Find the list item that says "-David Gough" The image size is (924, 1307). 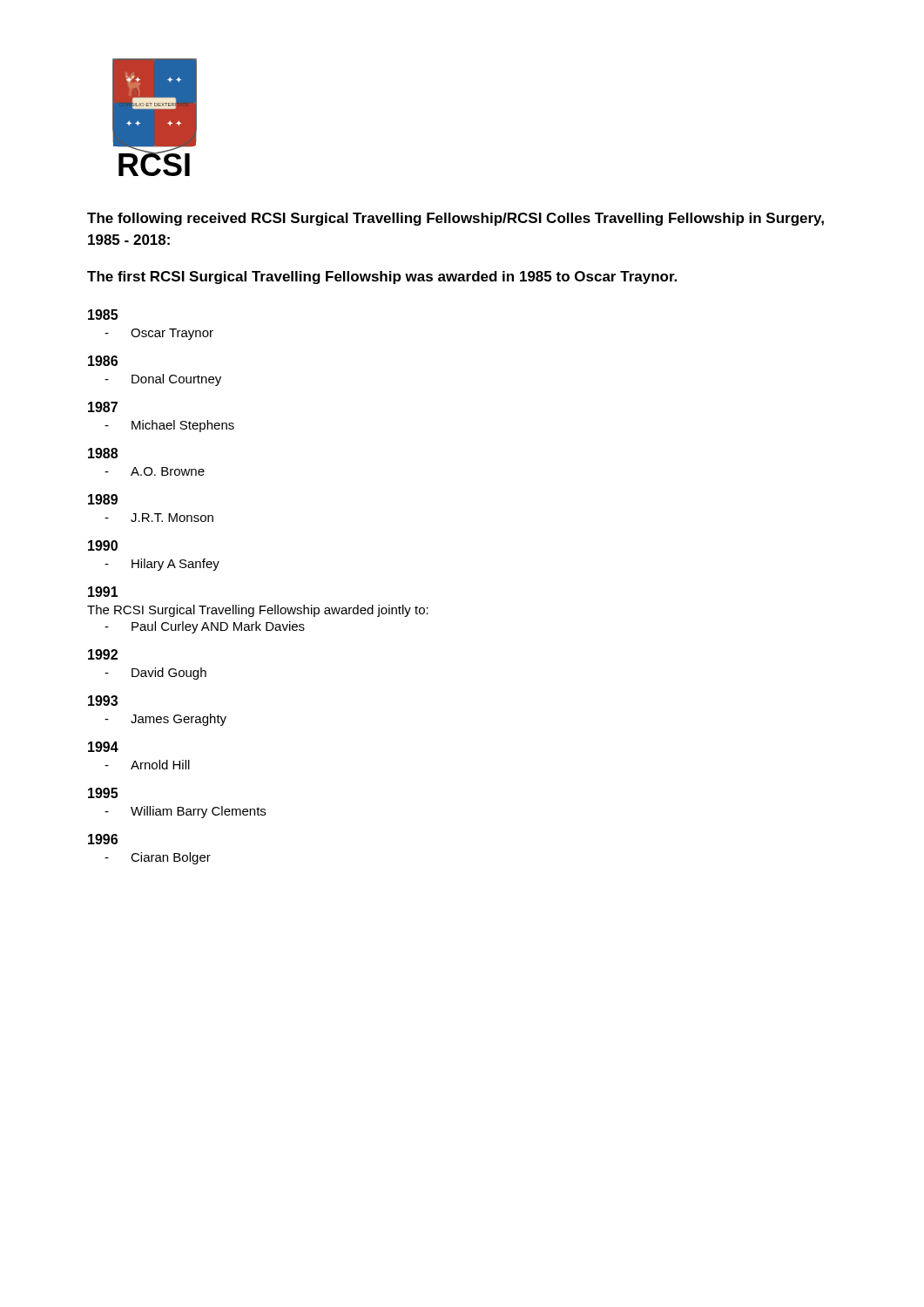pyautogui.click(x=156, y=672)
